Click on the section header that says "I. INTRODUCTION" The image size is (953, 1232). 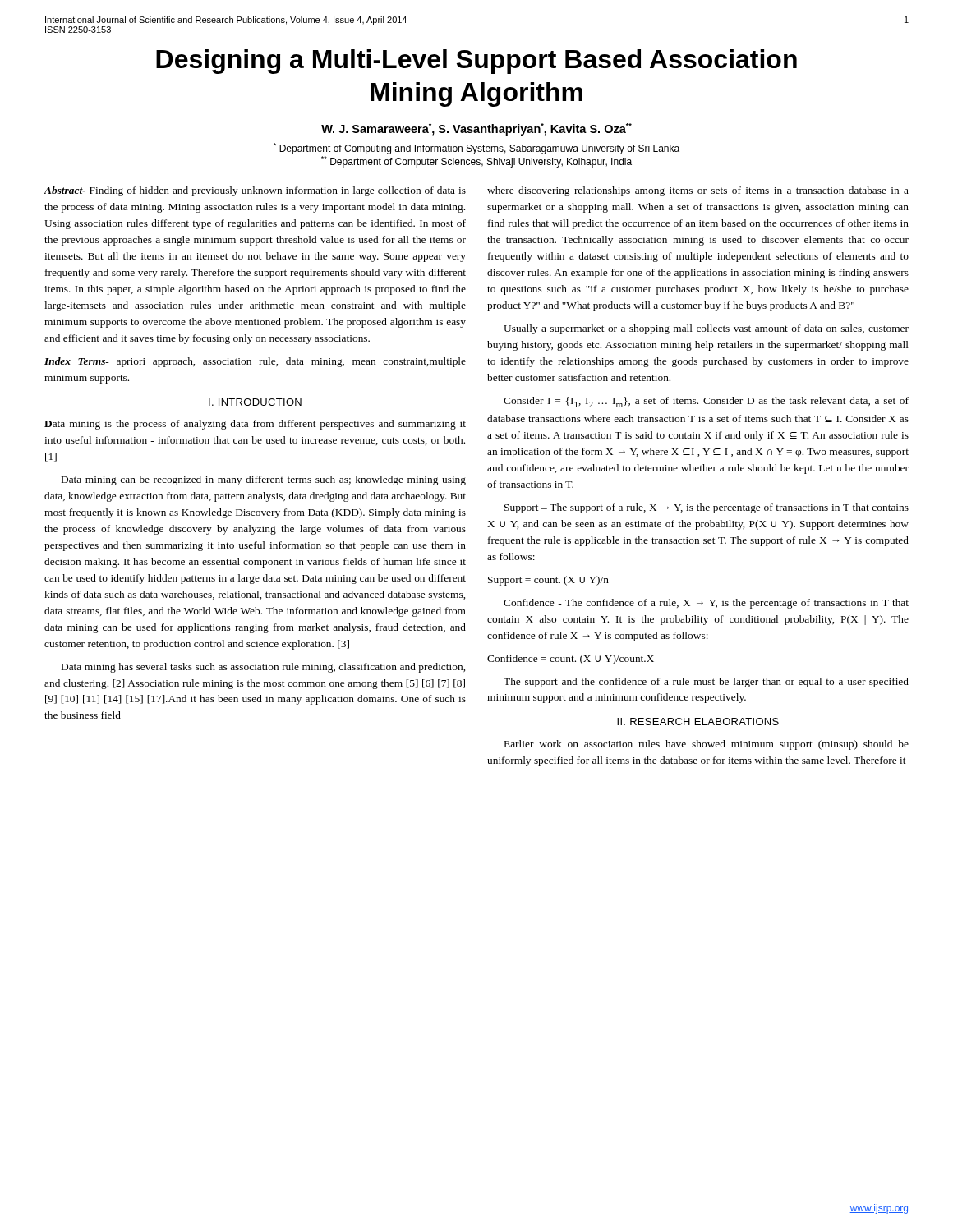coord(255,402)
